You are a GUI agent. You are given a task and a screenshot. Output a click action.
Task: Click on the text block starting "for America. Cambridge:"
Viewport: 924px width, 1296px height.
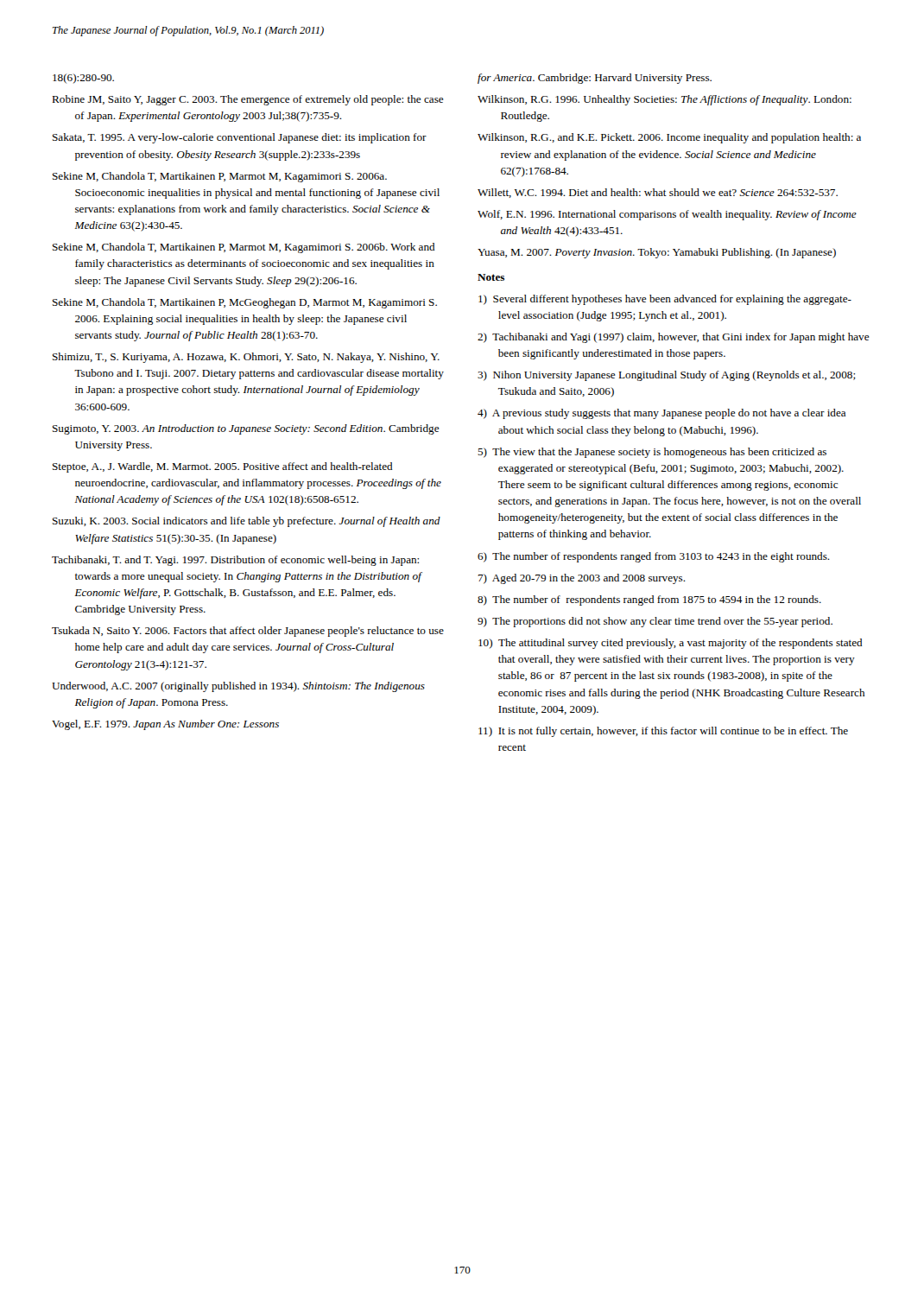(595, 77)
